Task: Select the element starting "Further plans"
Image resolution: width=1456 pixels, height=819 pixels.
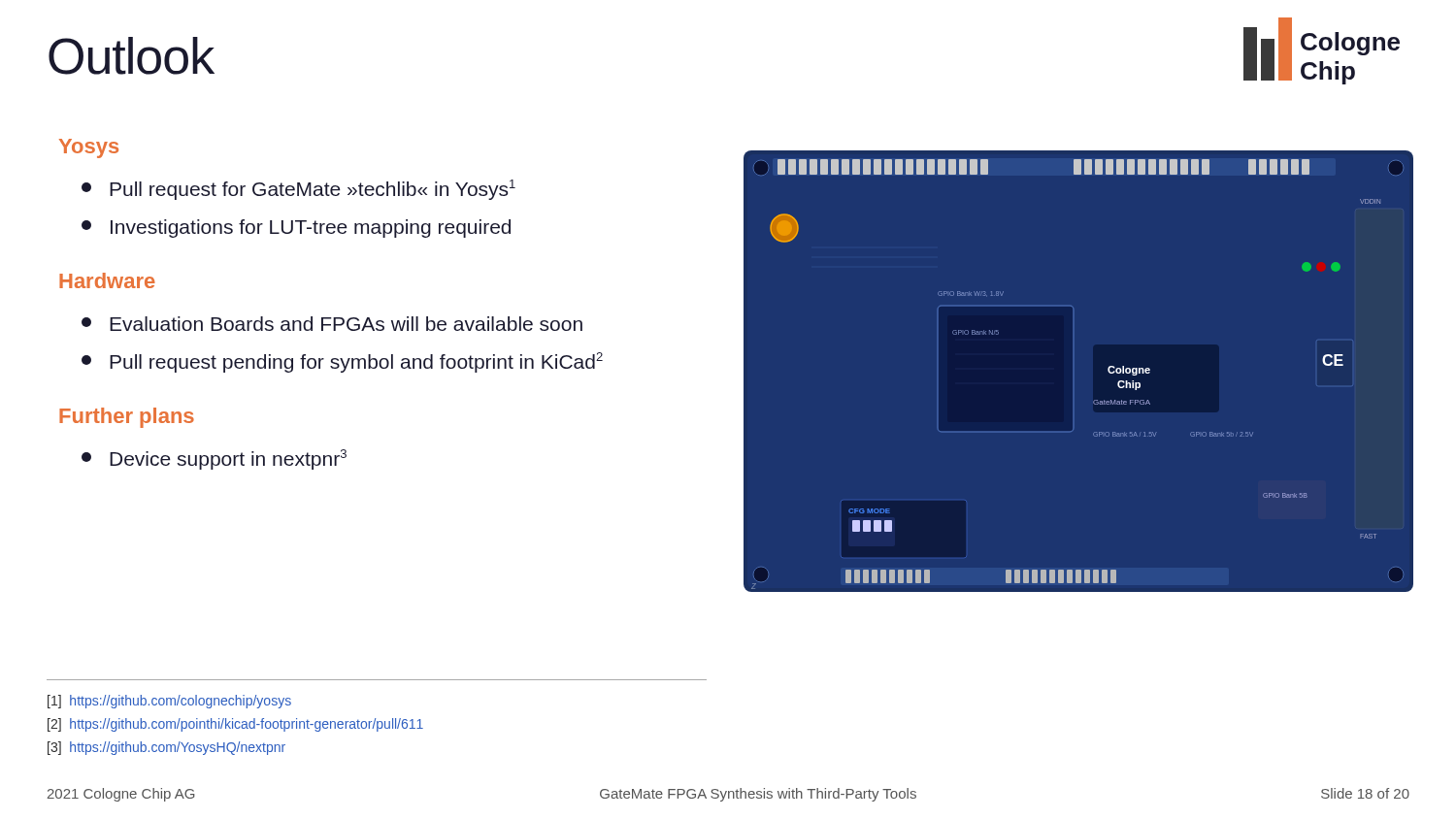Action: [x=126, y=415]
